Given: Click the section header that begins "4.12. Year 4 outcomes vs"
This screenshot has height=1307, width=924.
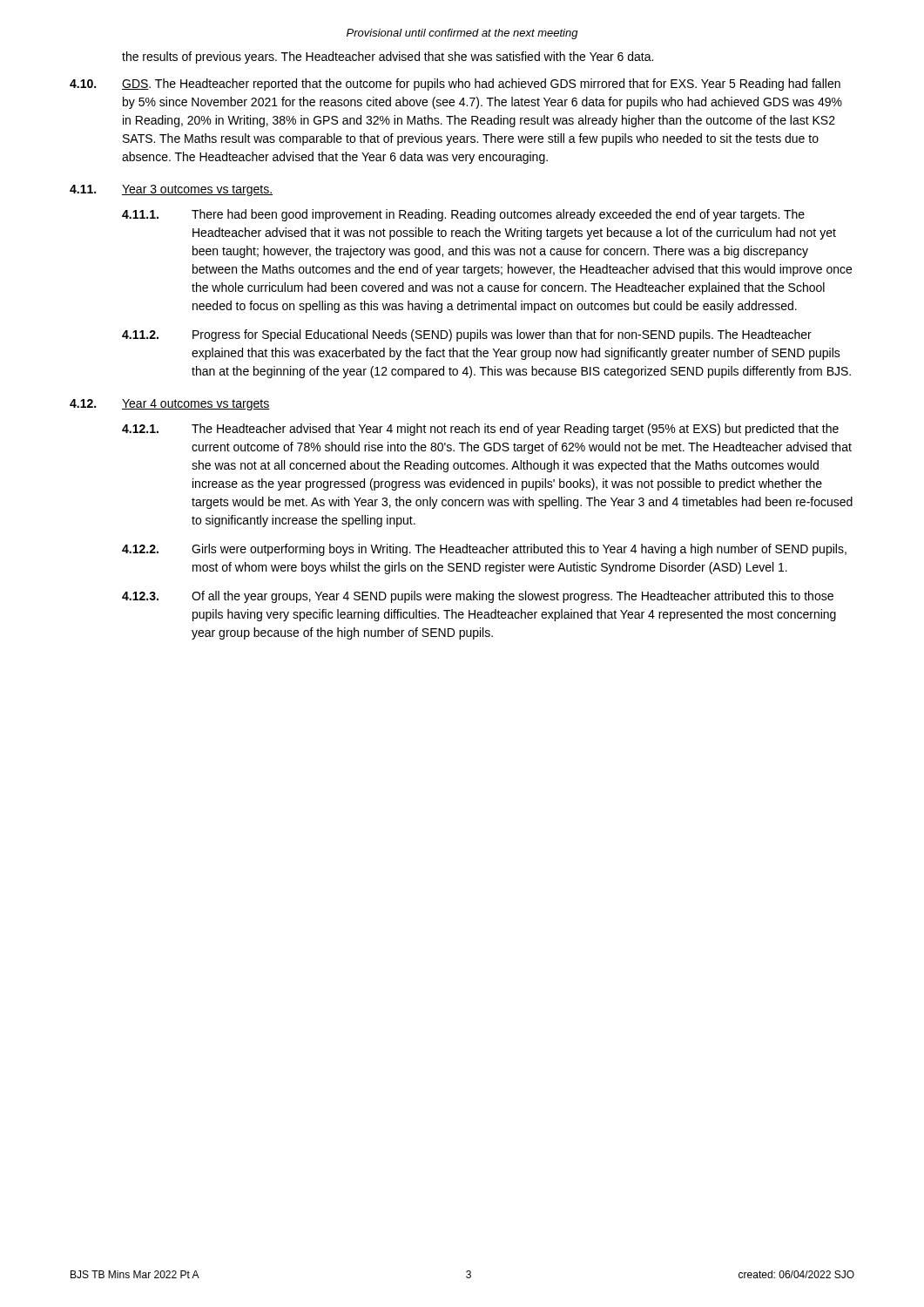Looking at the screenshot, I should (x=169, y=404).
